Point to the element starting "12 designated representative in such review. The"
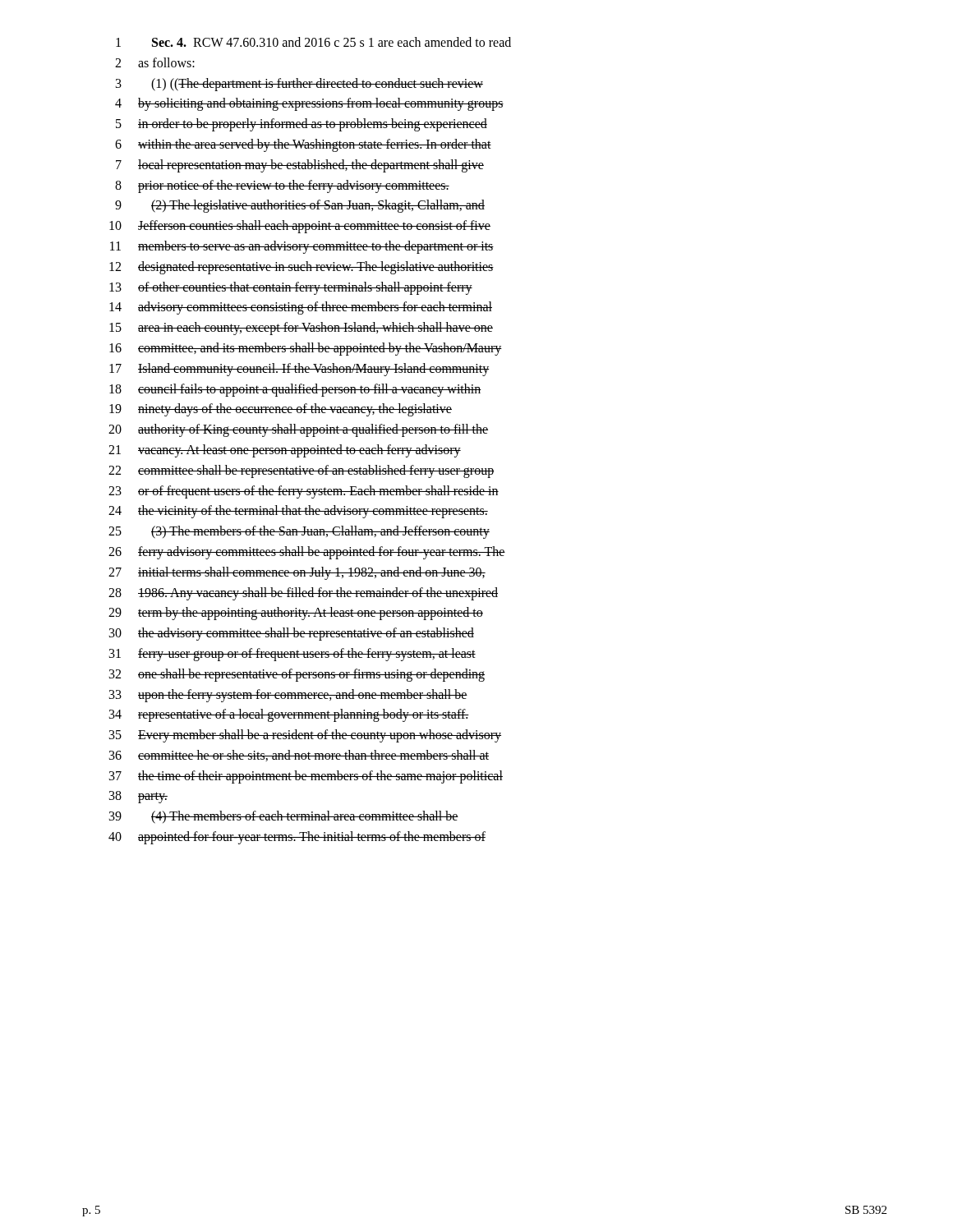The height and width of the screenshot is (1232, 953). pyautogui.click(x=485, y=267)
